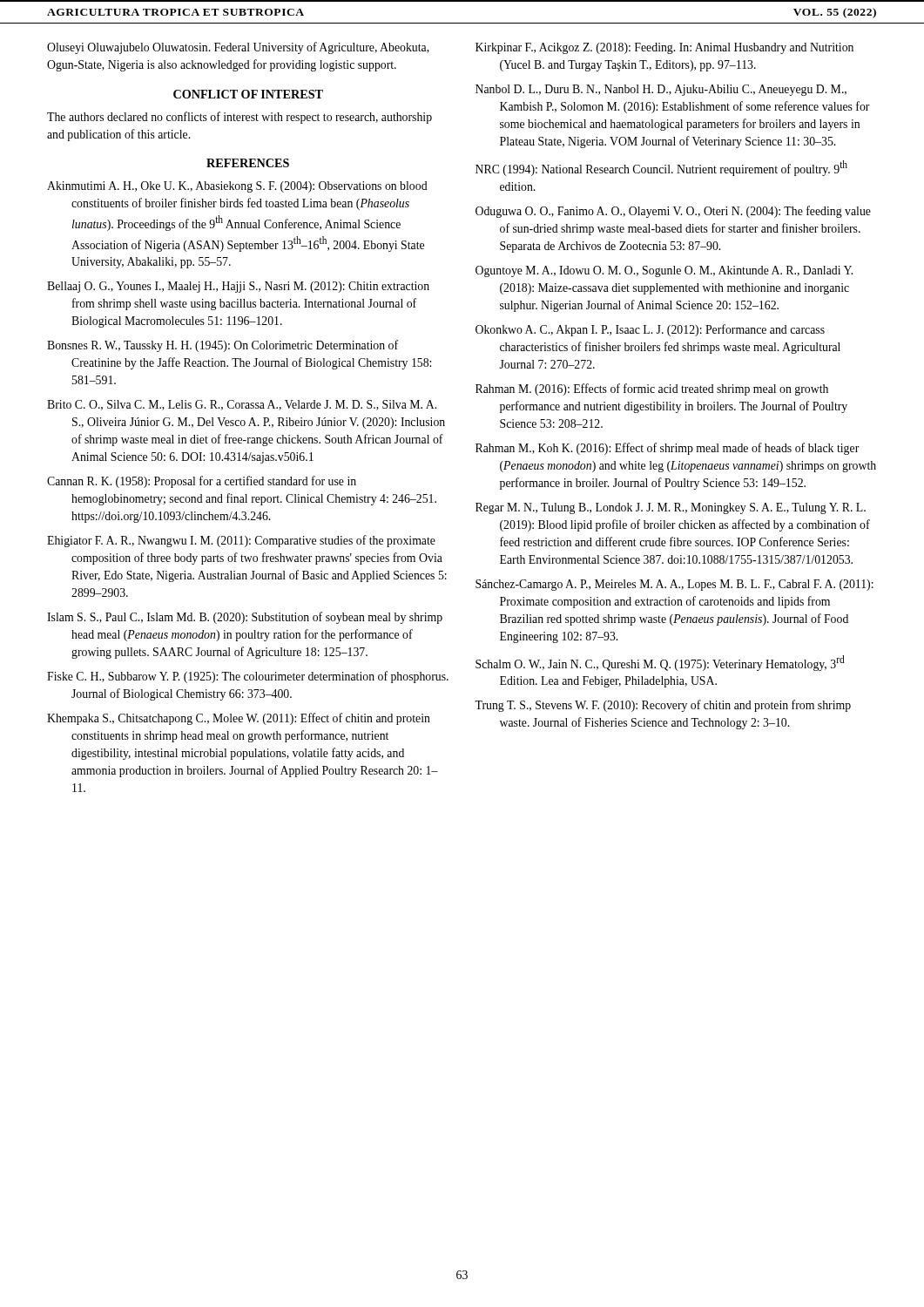The height and width of the screenshot is (1307, 924).
Task: Click on the region starting "Oduguwa O. O., Fanimo A. O., Olayemi"
Action: [673, 228]
